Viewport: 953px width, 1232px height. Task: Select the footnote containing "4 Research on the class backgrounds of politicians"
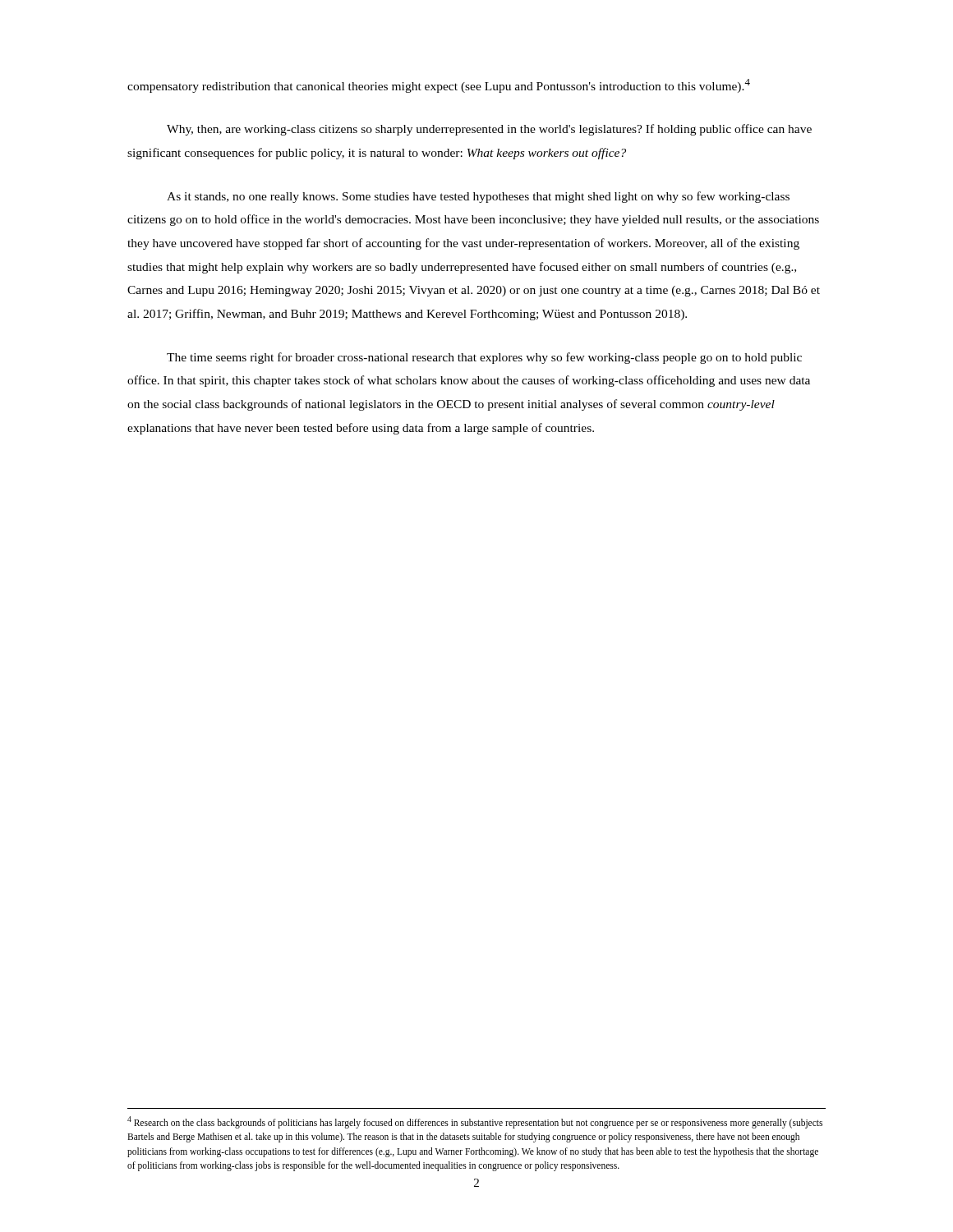click(476, 1143)
